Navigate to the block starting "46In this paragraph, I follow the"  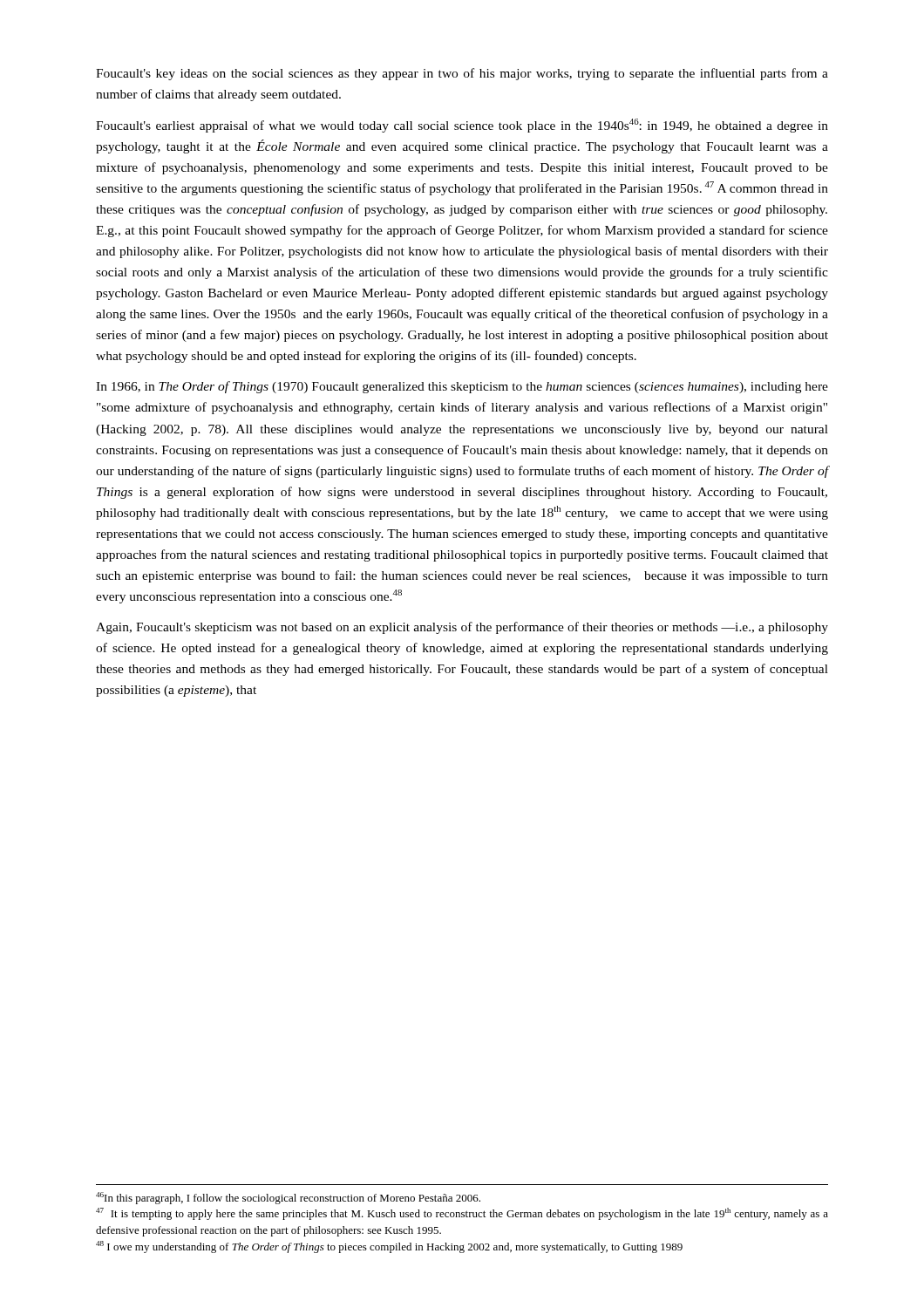(x=289, y=1197)
